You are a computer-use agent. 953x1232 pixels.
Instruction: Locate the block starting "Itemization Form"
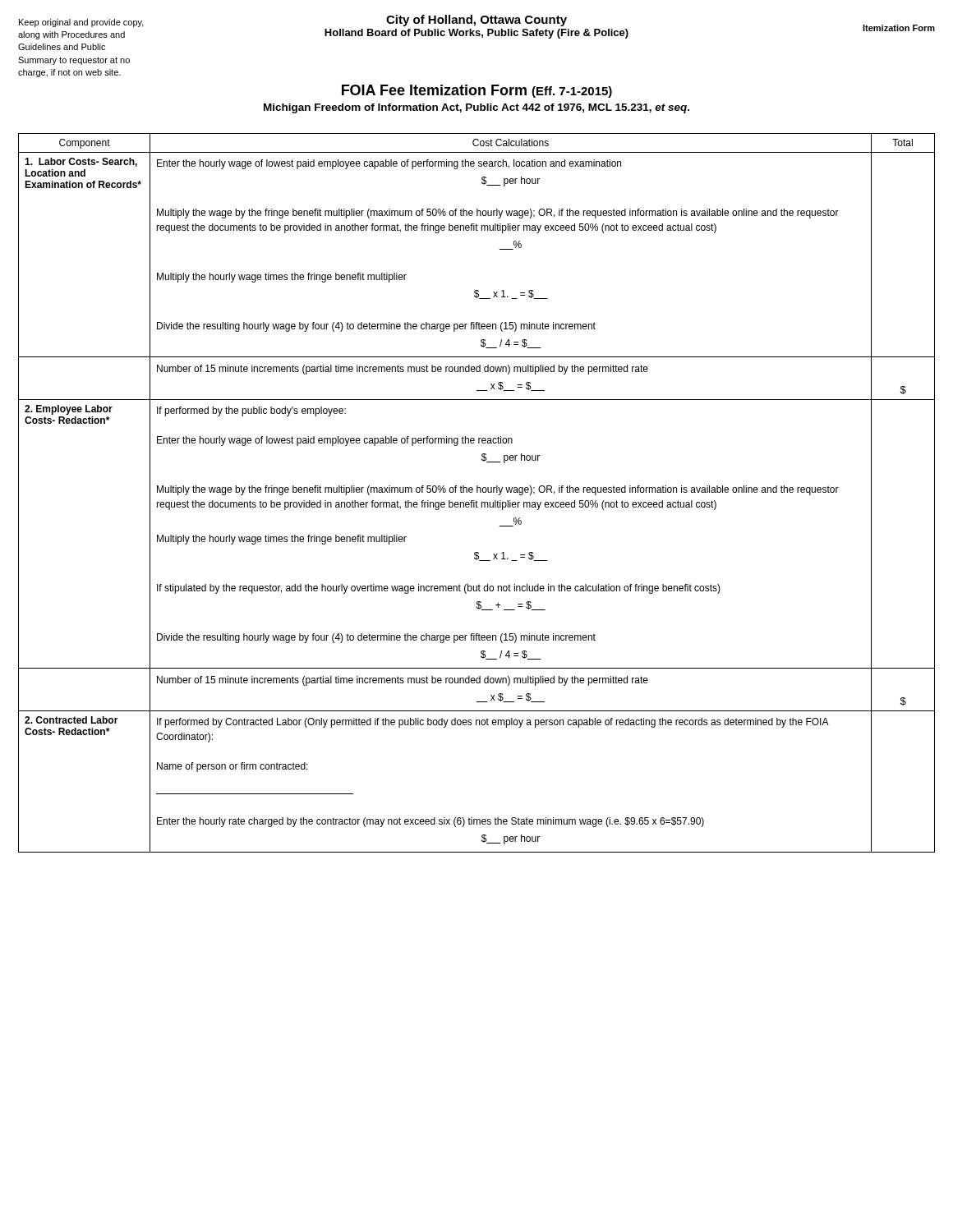[899, 28]
